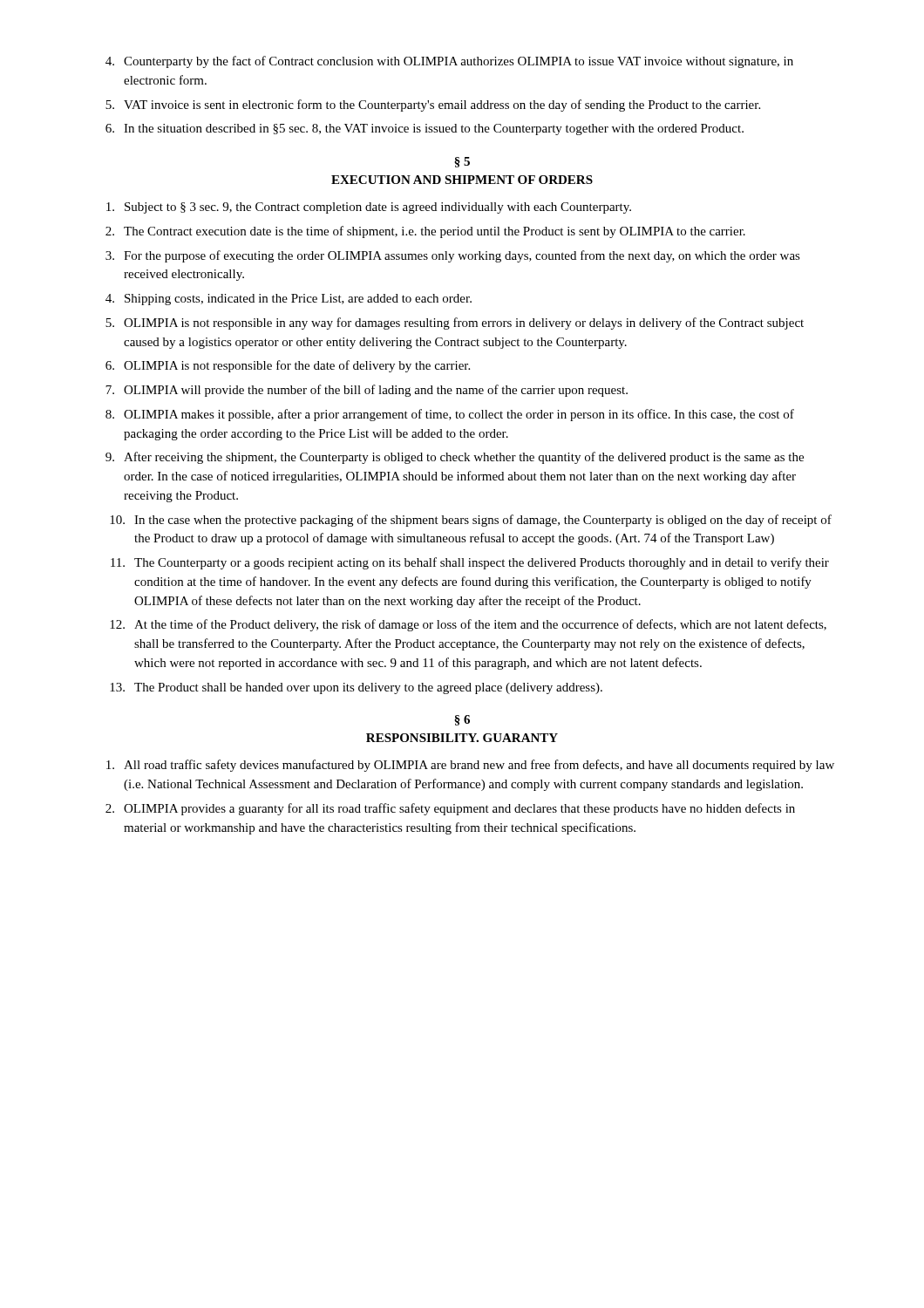The image size is (924, 1308).
Task: Find "RESPONSIBILITY. GUARANTY" on this page
Action: tap(462, 738)
